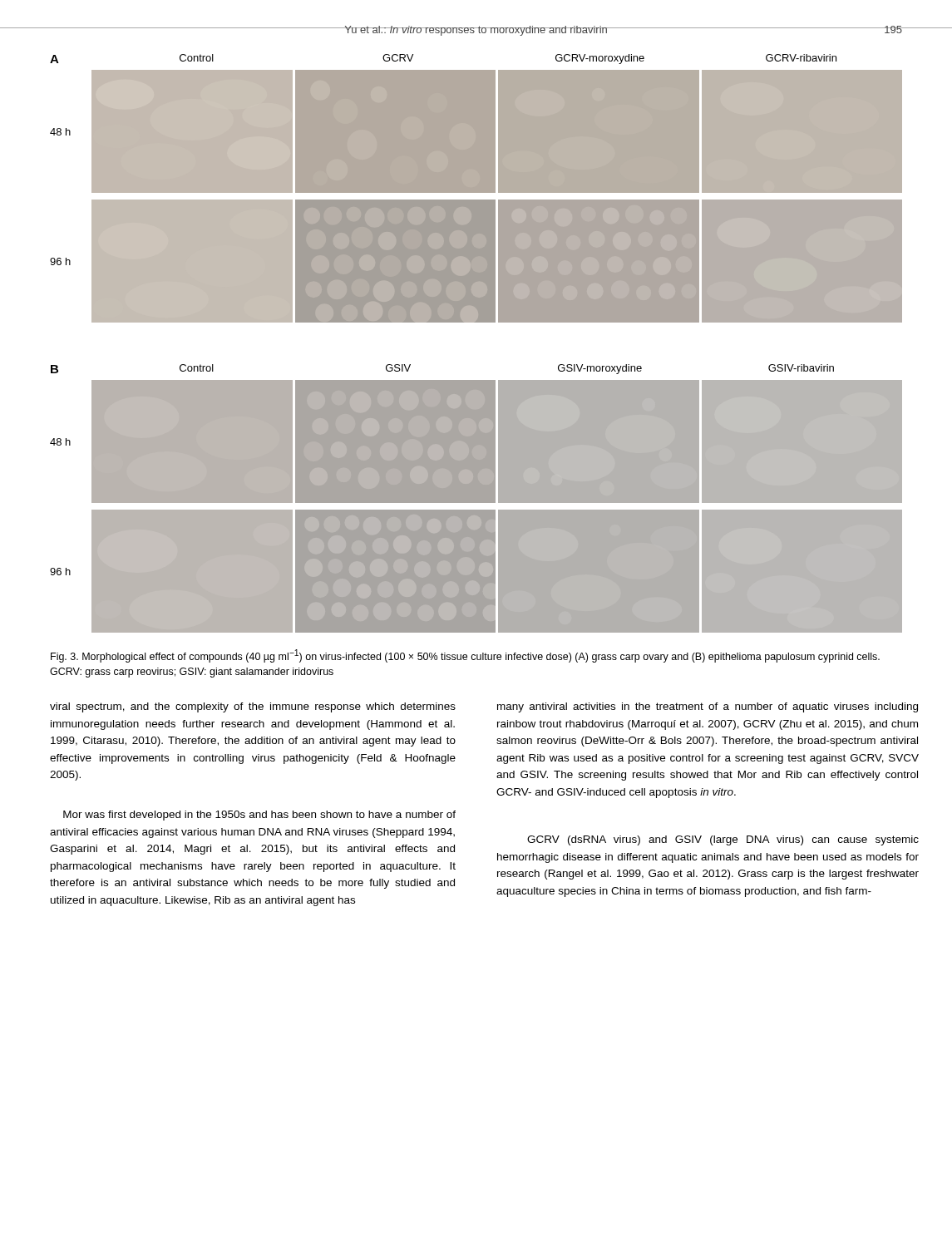Click the passage that begins "viral spectrum, and the complexity"
The width and height of the screenshot is (952, 1247).
point(253,740)
